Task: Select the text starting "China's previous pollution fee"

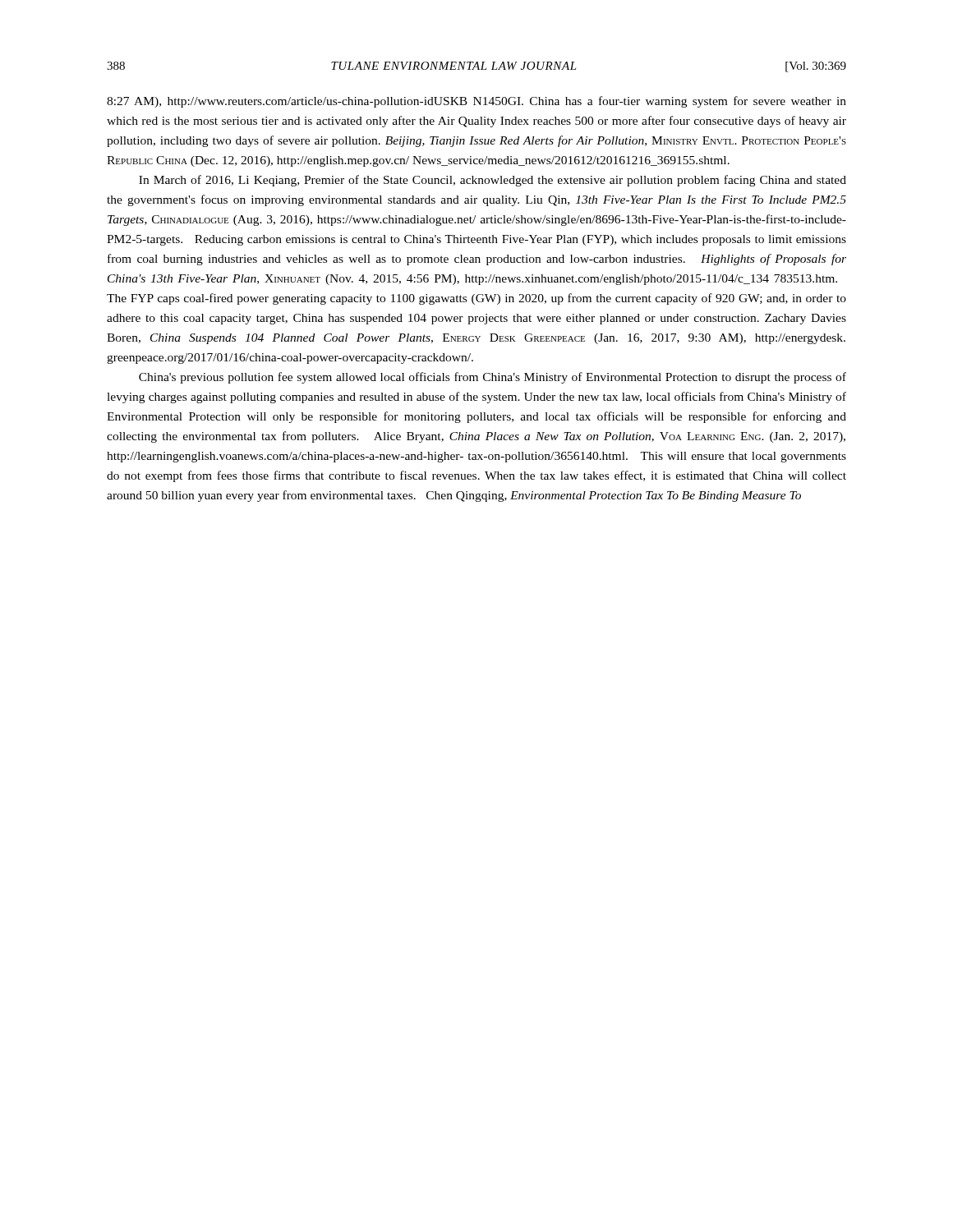Action: pos(476,436)
